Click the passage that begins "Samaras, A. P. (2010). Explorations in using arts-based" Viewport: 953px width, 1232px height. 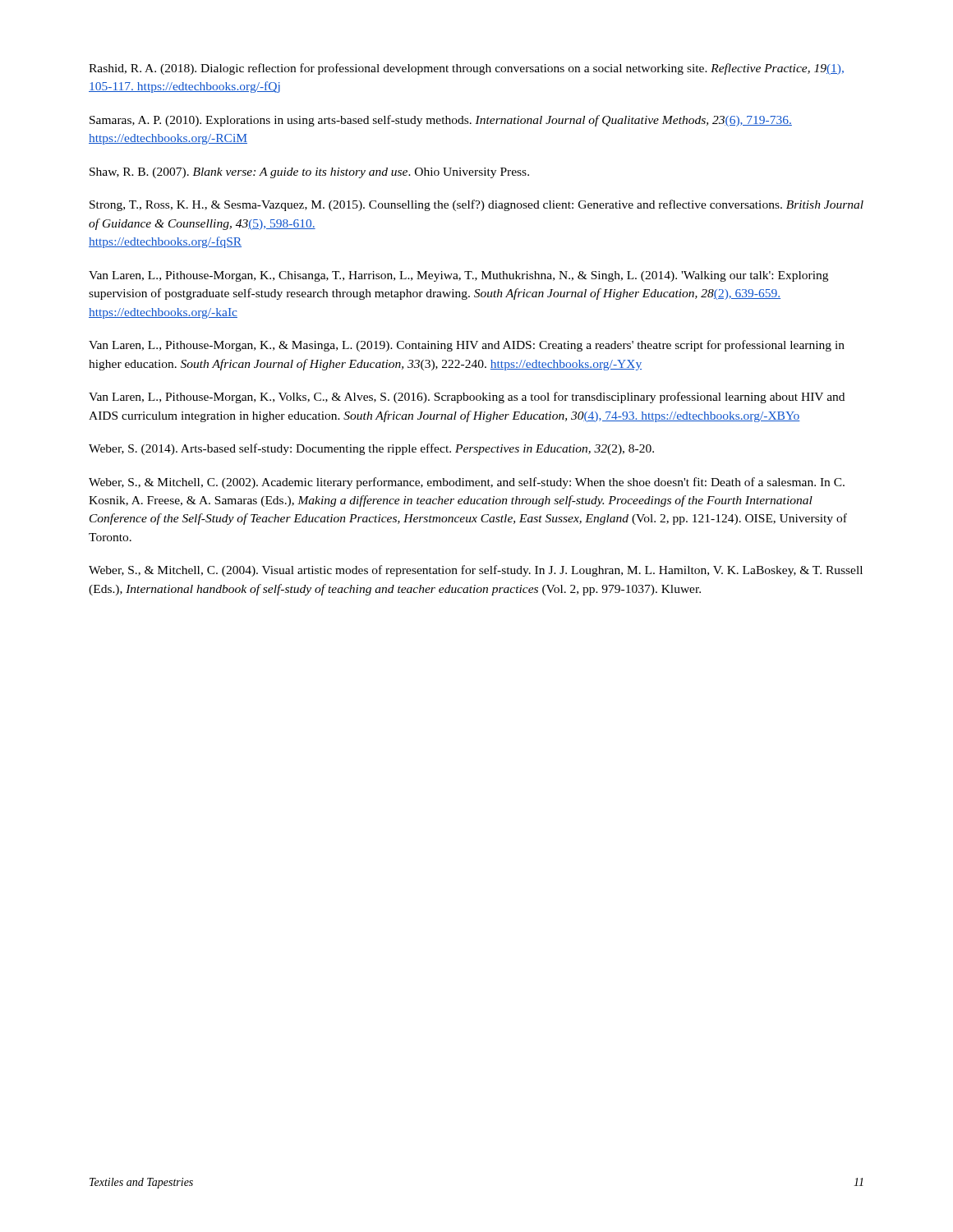coord(440,129)
